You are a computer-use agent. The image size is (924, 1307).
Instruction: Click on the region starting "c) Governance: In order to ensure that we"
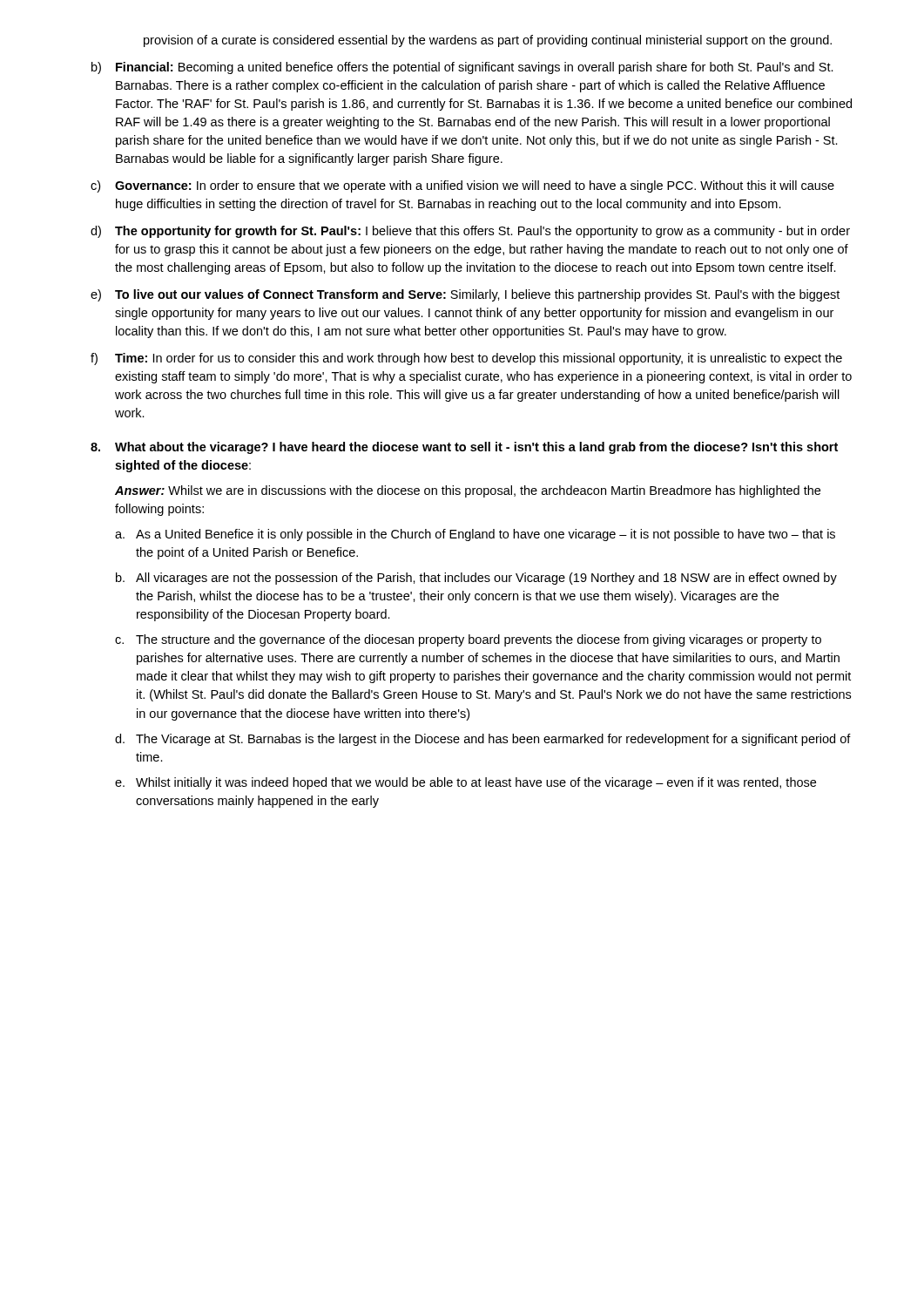point(472,195)
